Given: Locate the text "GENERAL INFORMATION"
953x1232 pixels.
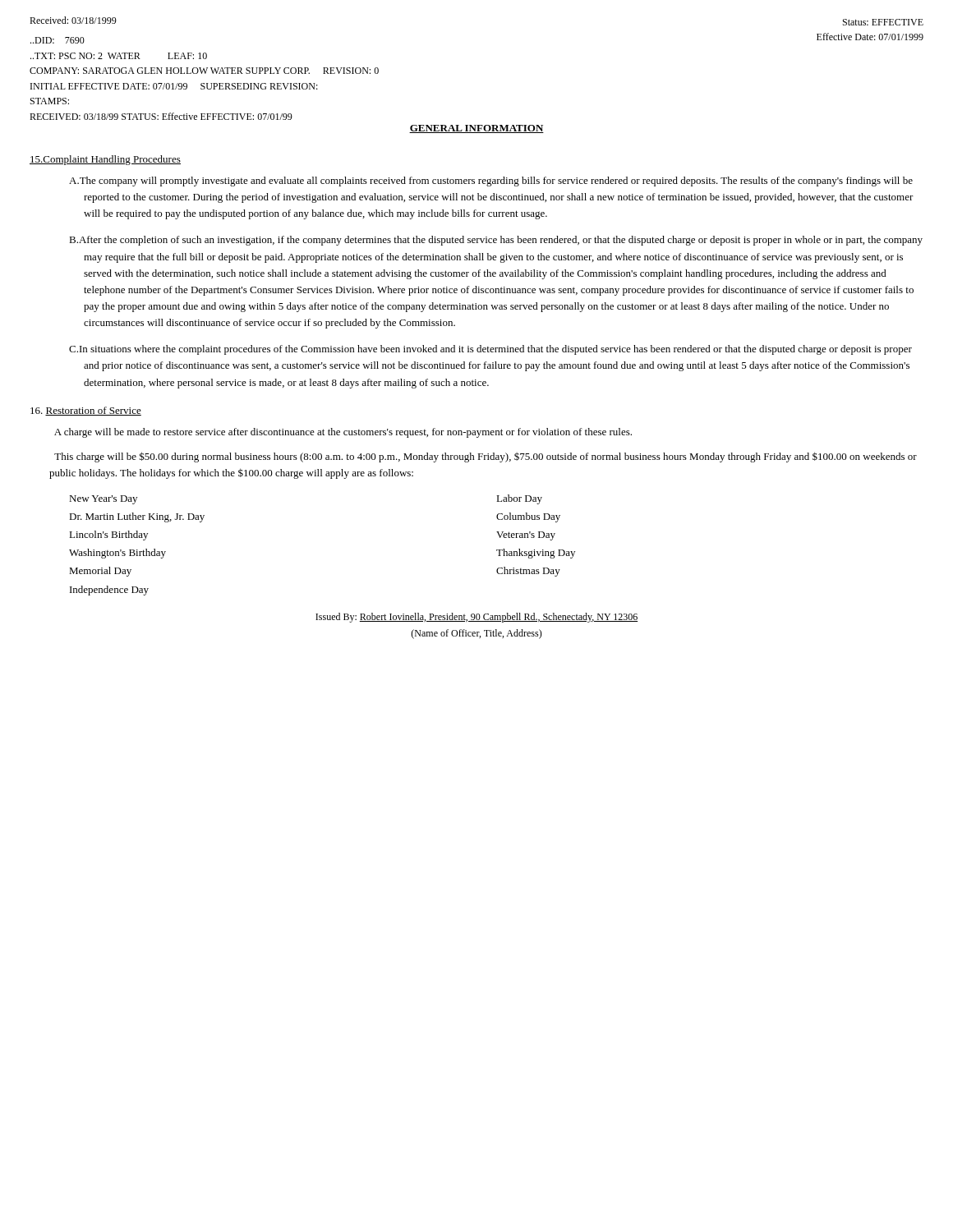Looking at the screenshot, I should [476, 128].
